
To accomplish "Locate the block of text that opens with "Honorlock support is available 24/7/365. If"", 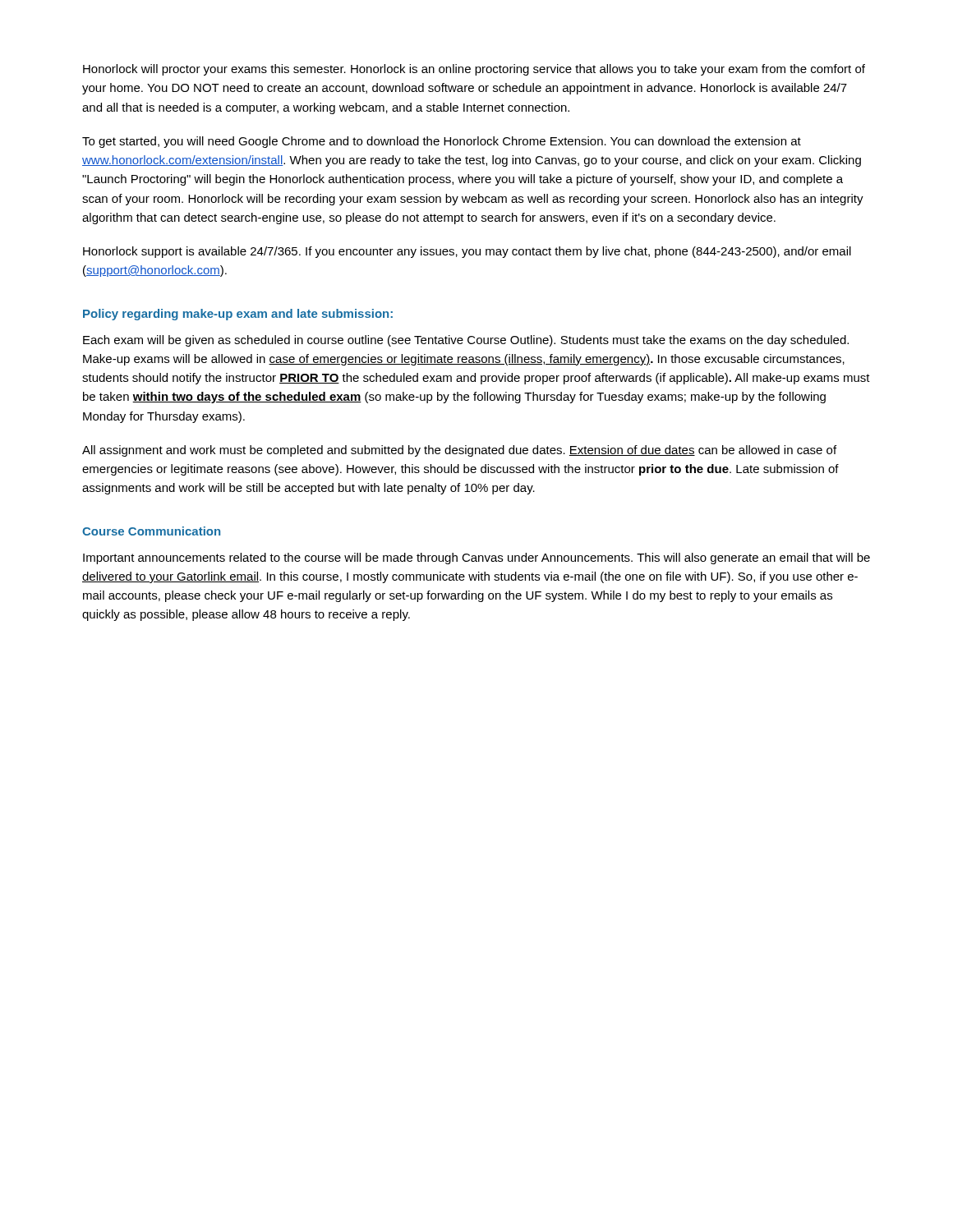I will [467, 260].
